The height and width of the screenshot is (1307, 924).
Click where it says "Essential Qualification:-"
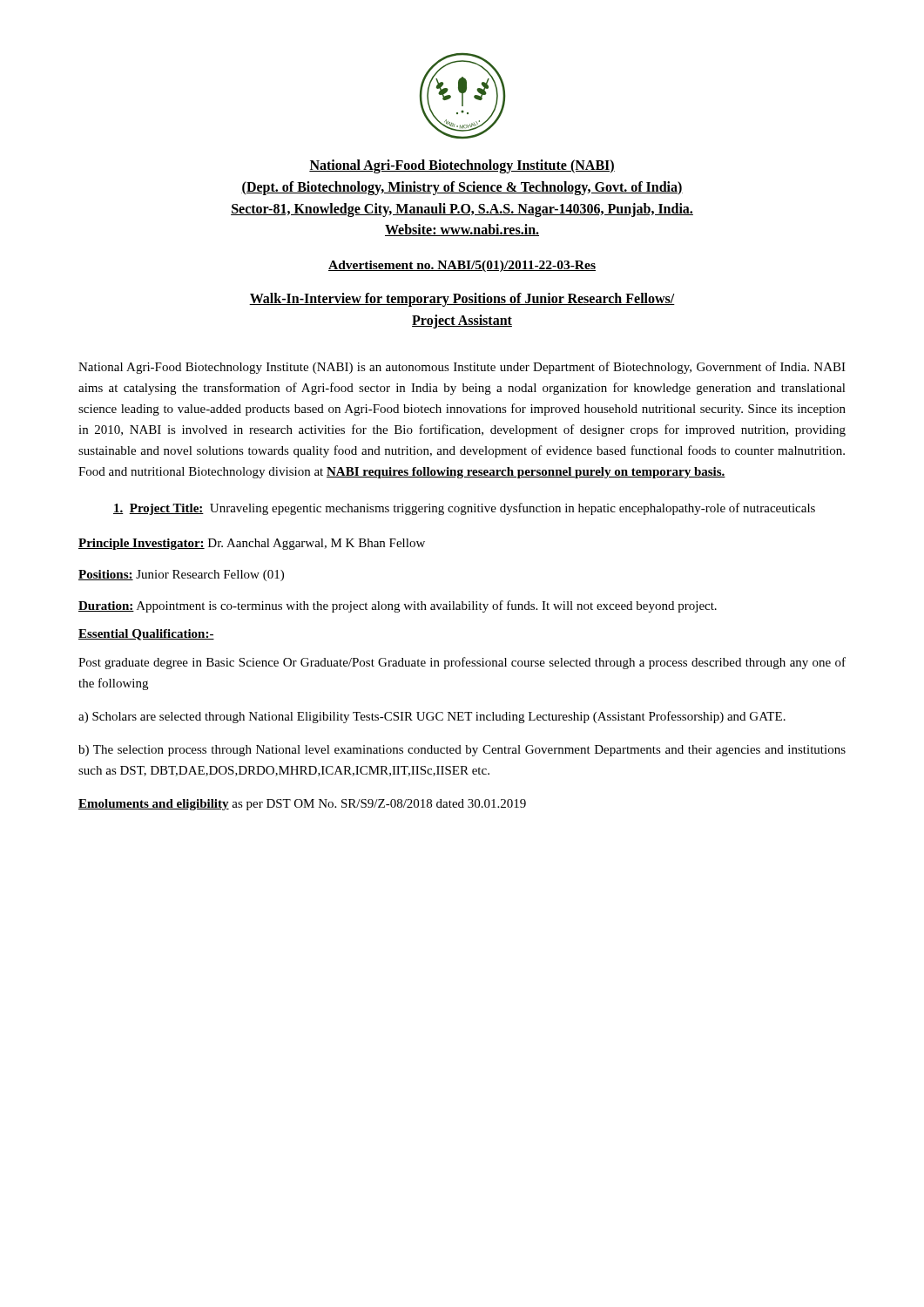coord(146,633)
